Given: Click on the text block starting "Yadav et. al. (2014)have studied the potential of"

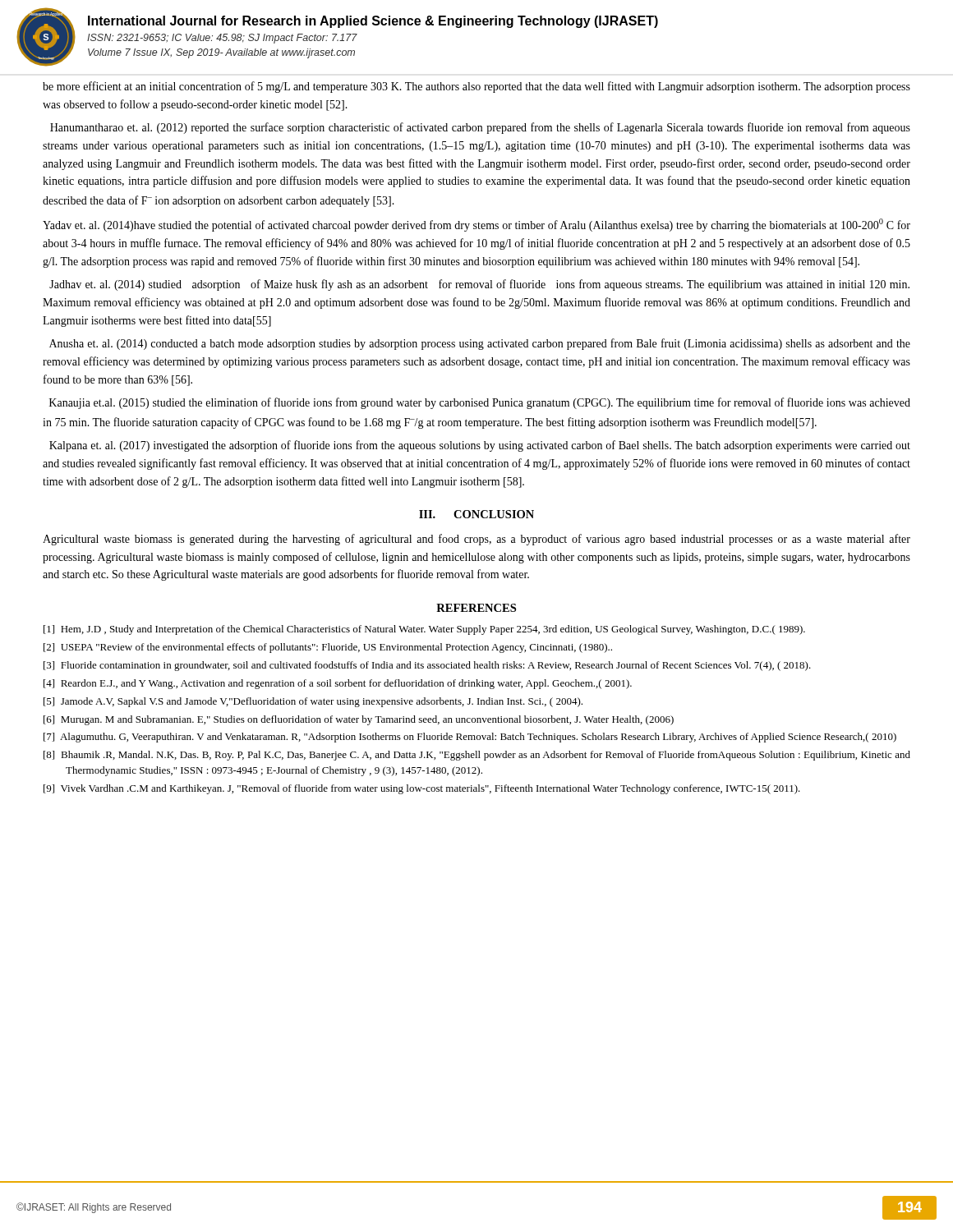Looking at the screenshot, I should pos(476,243).
